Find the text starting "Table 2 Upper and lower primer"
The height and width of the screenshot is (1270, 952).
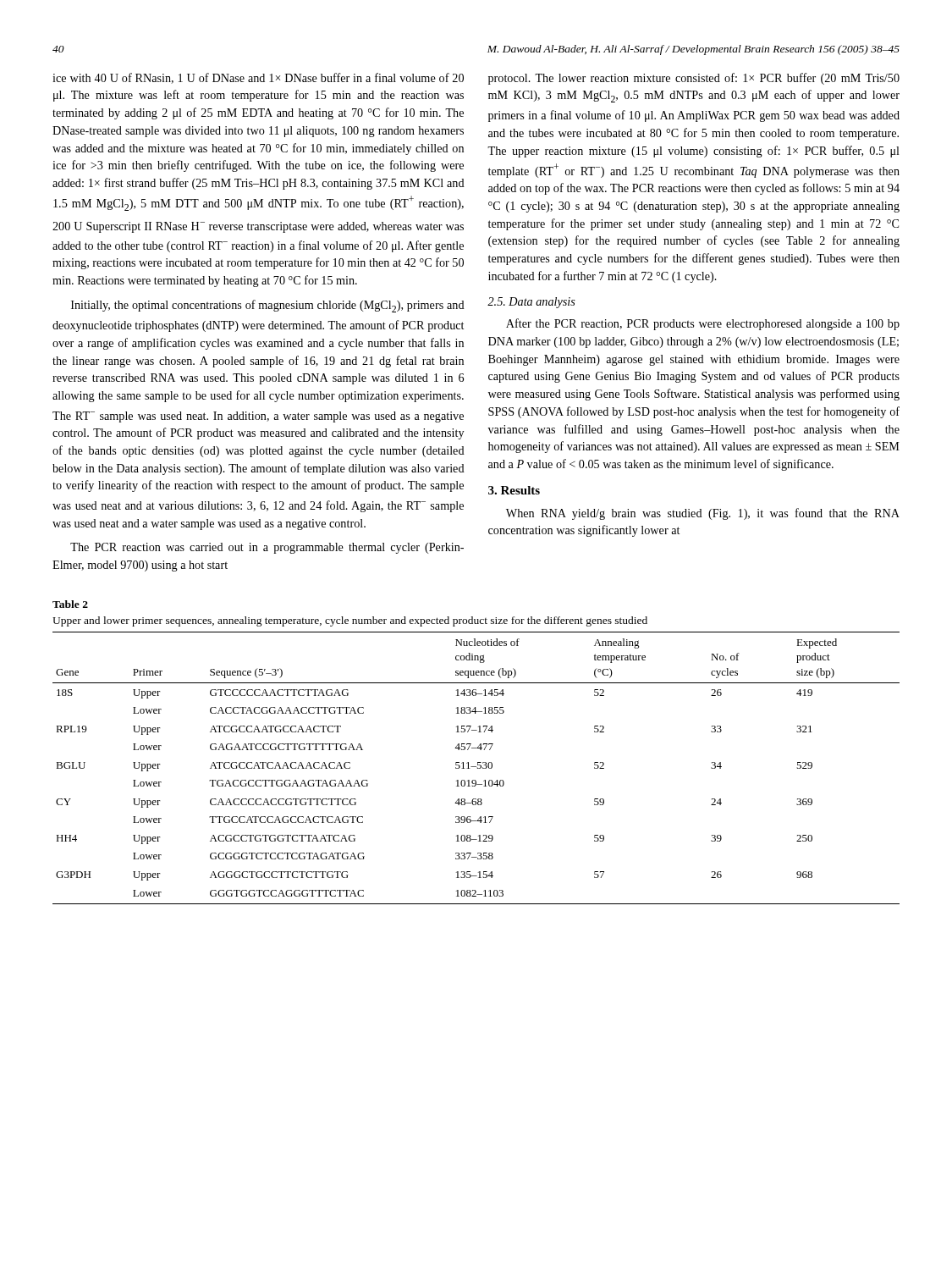(x=350, y=612)
